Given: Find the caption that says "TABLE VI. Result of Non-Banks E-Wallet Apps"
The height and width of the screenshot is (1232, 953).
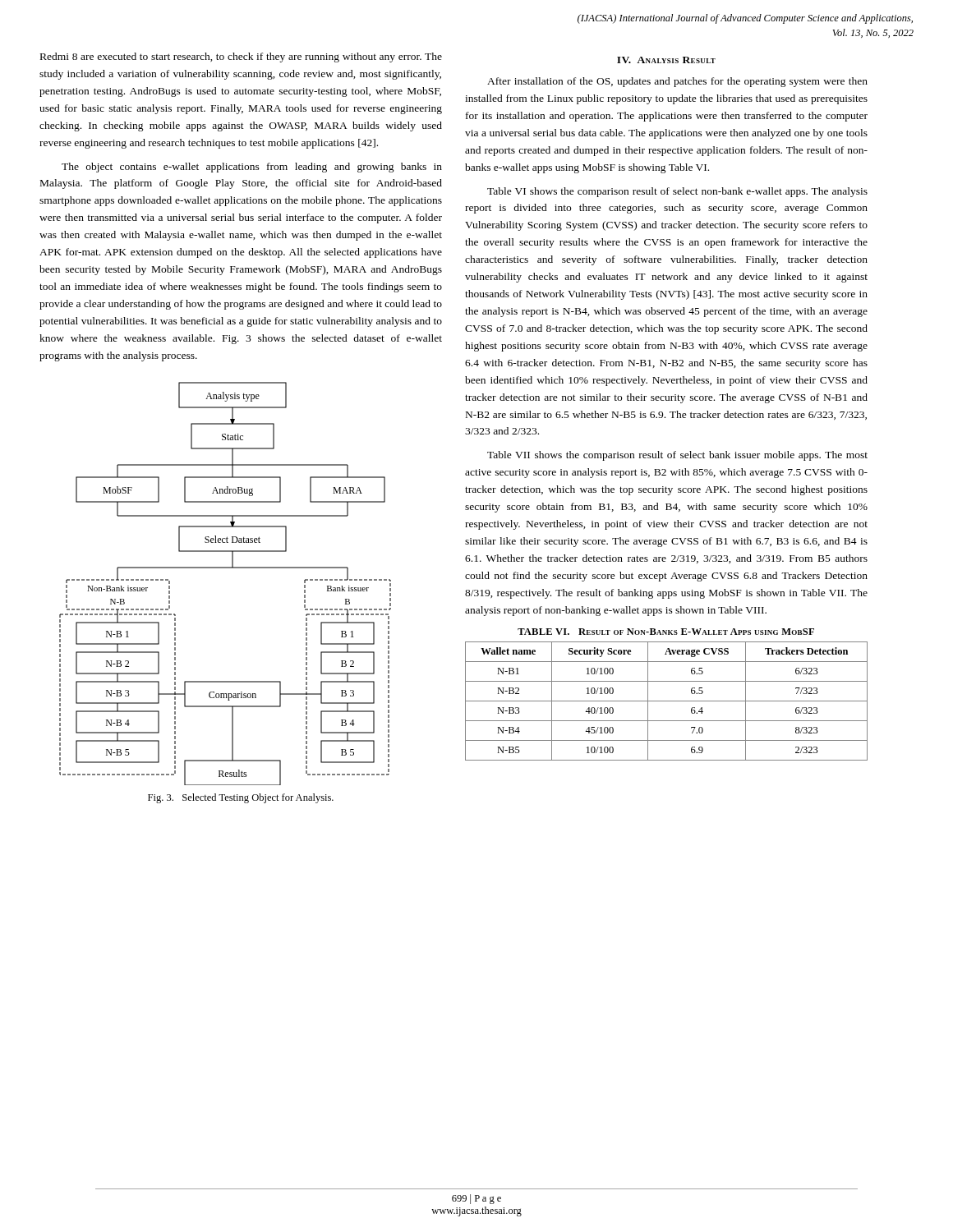Looking at the screenshot, I should tap(666, 631).
